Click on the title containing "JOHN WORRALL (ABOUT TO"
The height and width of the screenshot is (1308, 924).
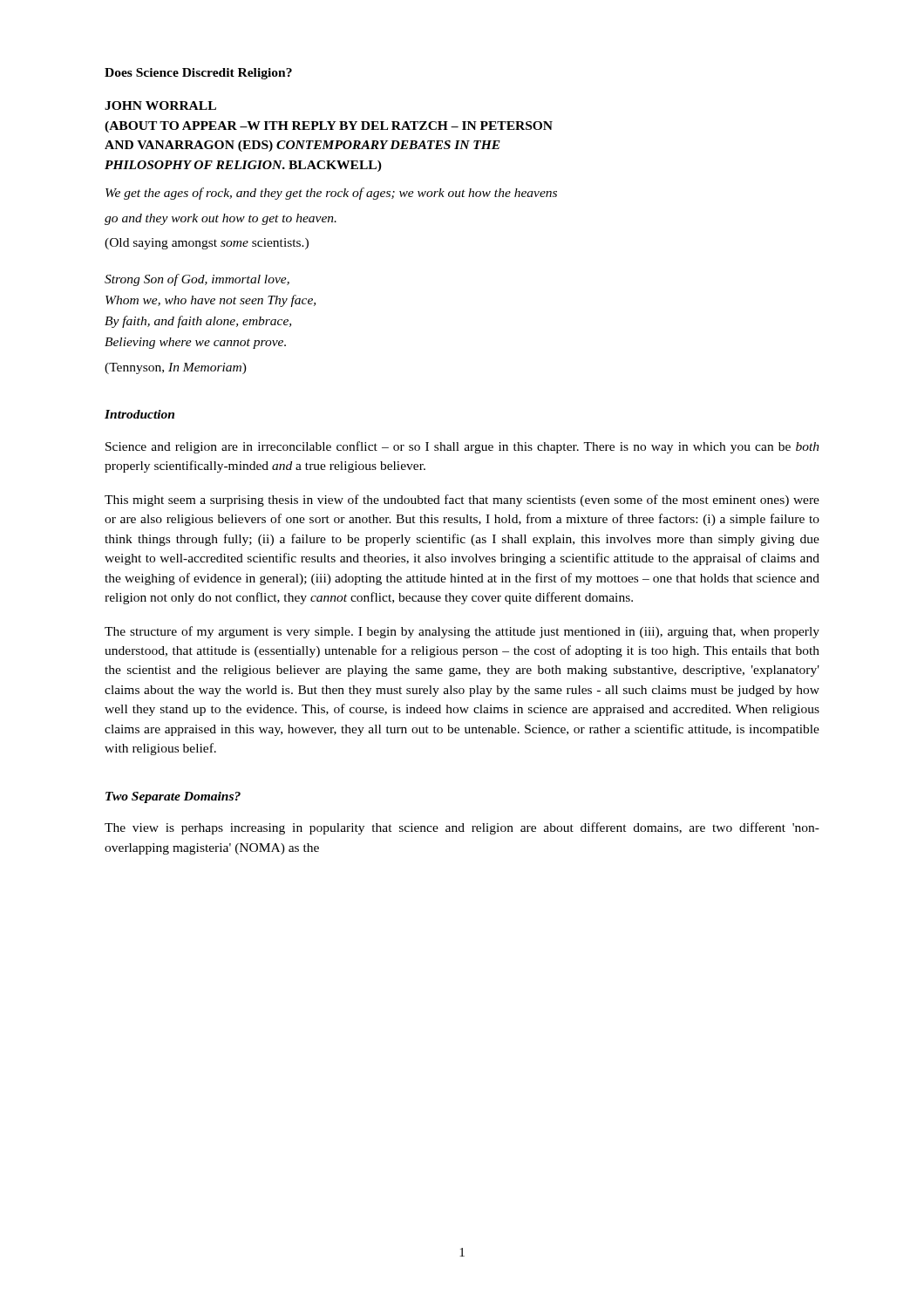pyautogui.click(x=462, y=136)
